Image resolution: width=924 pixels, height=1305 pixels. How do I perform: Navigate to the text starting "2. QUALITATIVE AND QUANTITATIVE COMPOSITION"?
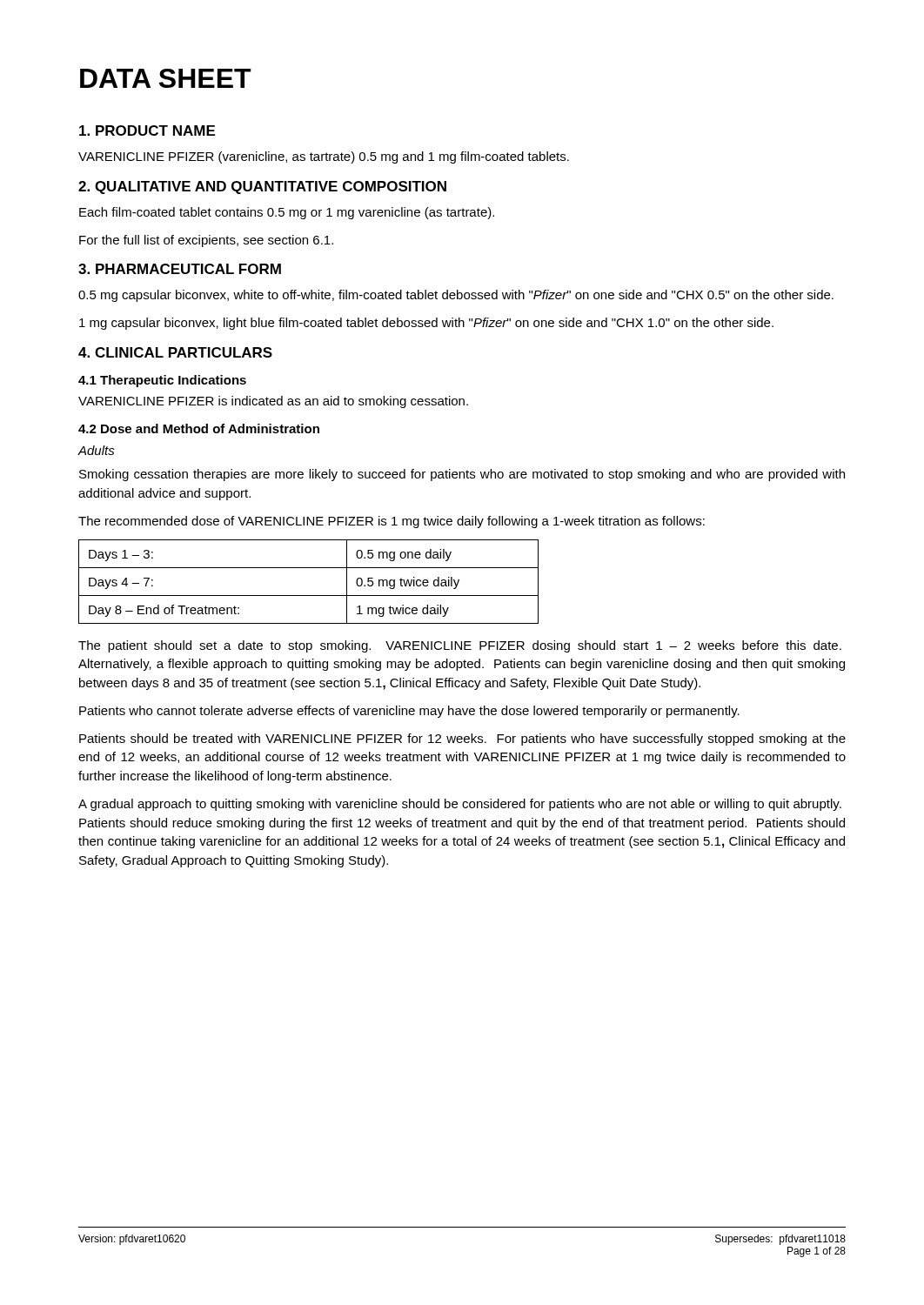(x=262, y=187)
